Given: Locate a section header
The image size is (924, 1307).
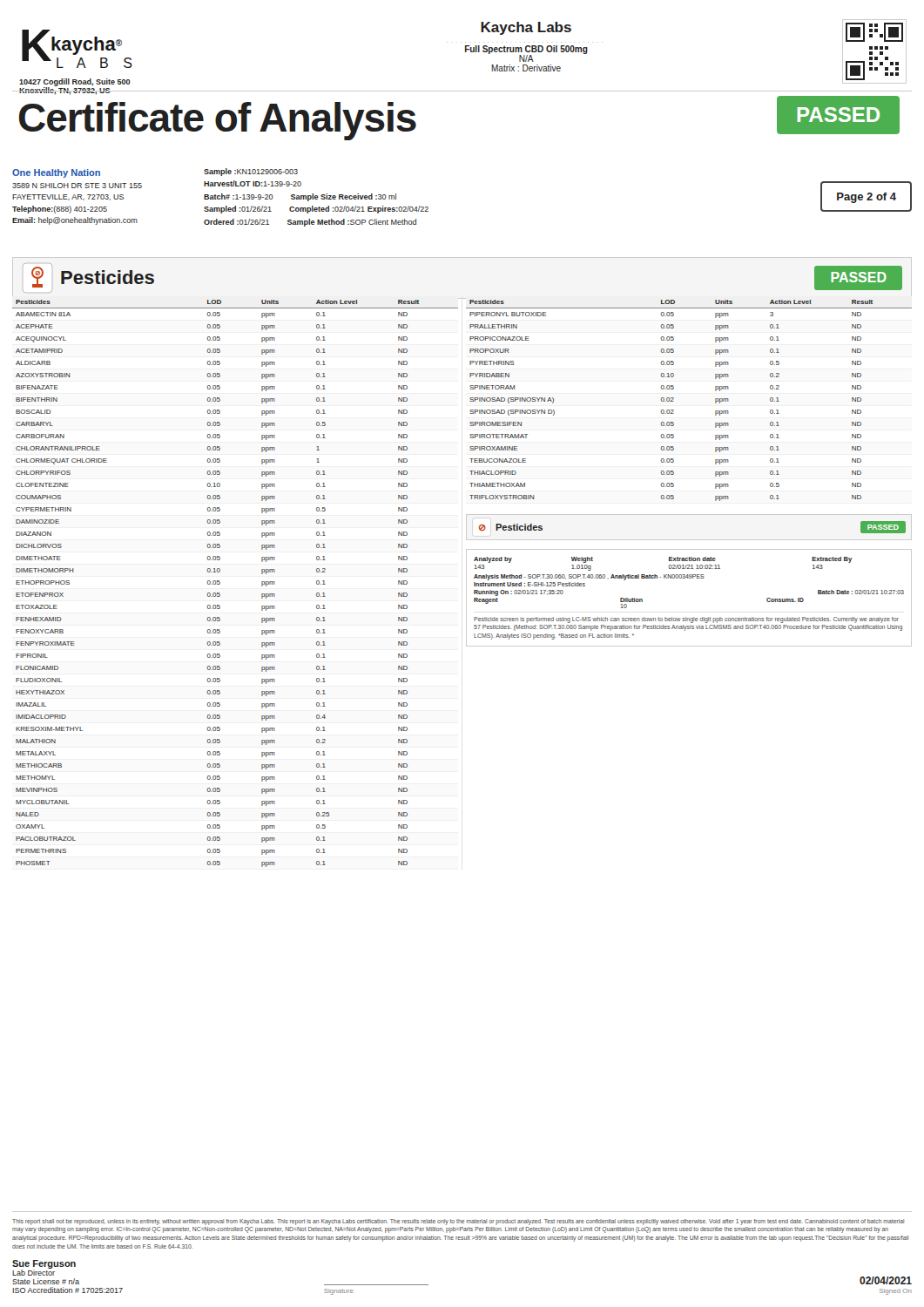Looking at the screenshot, I should pos(107,278).
